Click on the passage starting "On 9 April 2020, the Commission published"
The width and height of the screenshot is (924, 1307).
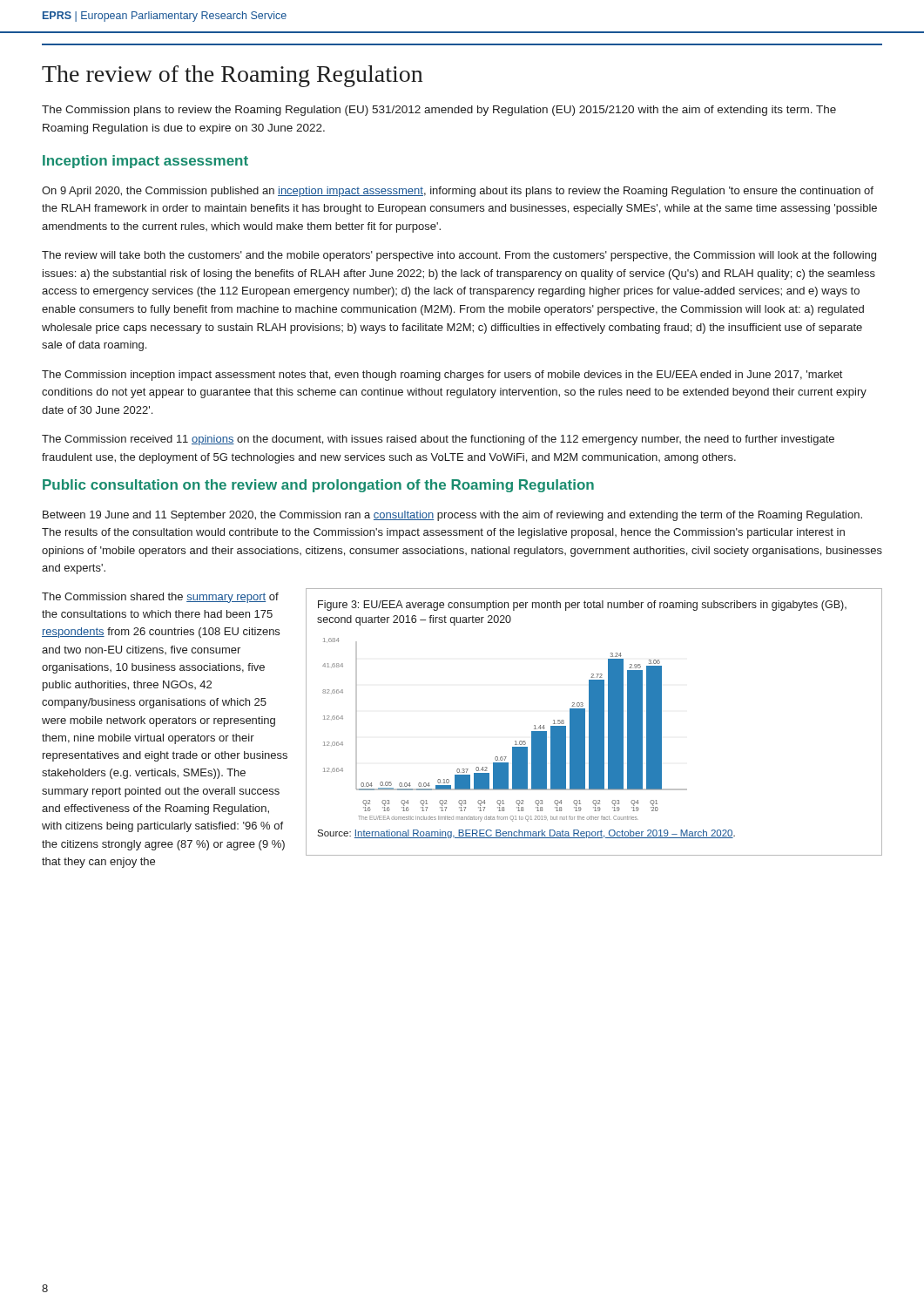pos(462,209)
